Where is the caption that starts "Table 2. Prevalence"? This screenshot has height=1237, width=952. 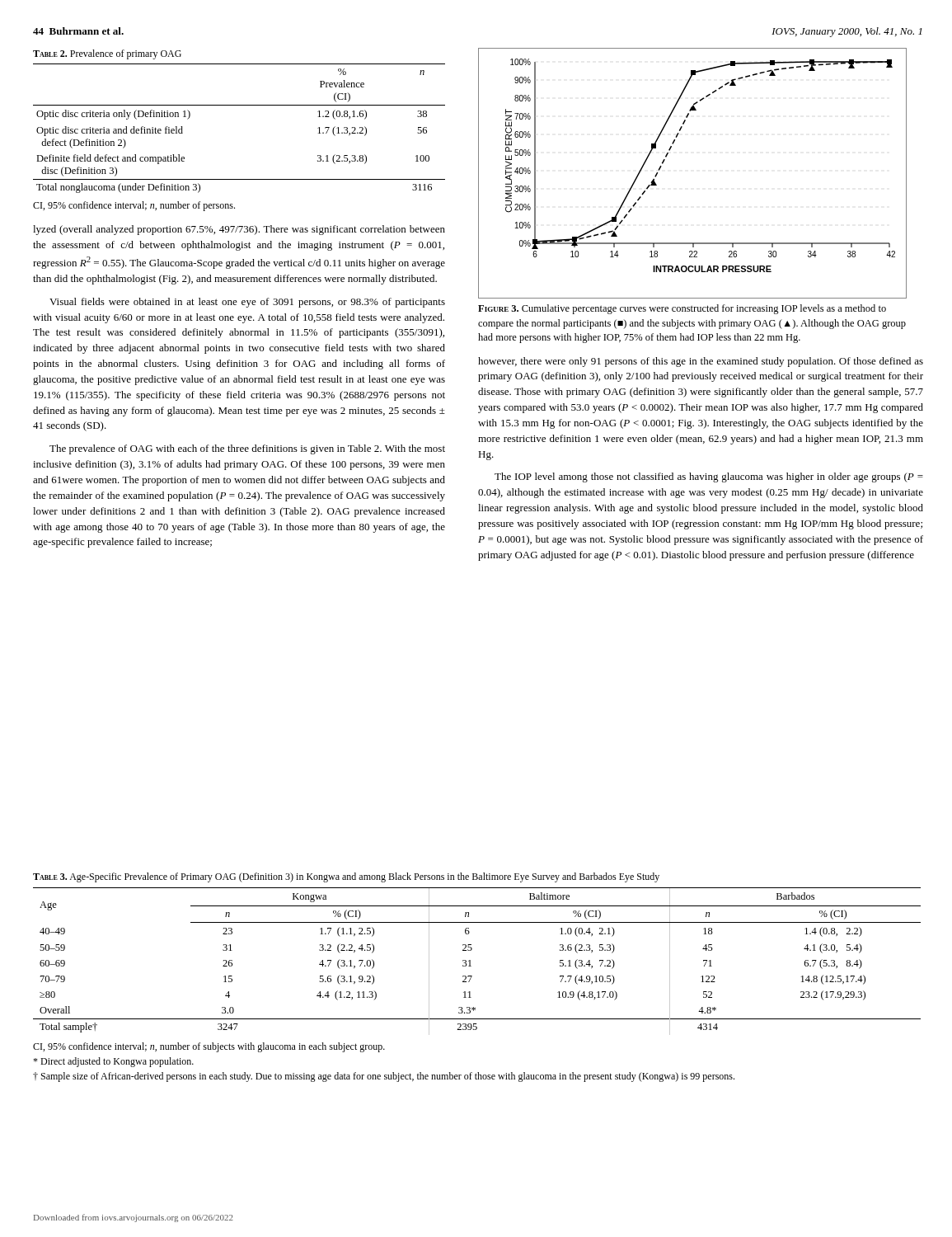pos(107,54)
